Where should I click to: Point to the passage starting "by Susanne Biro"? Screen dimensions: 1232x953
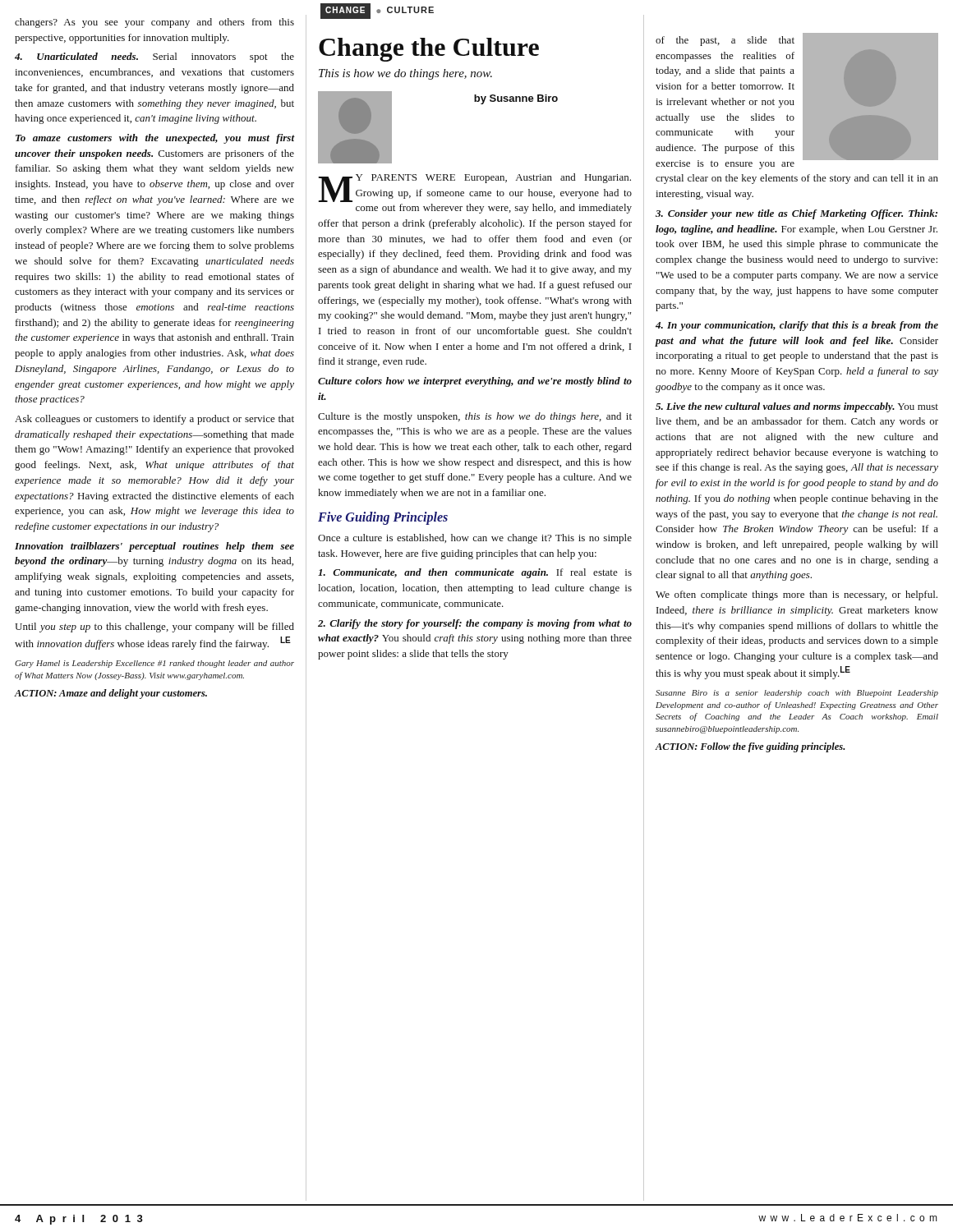pos(516,99)
